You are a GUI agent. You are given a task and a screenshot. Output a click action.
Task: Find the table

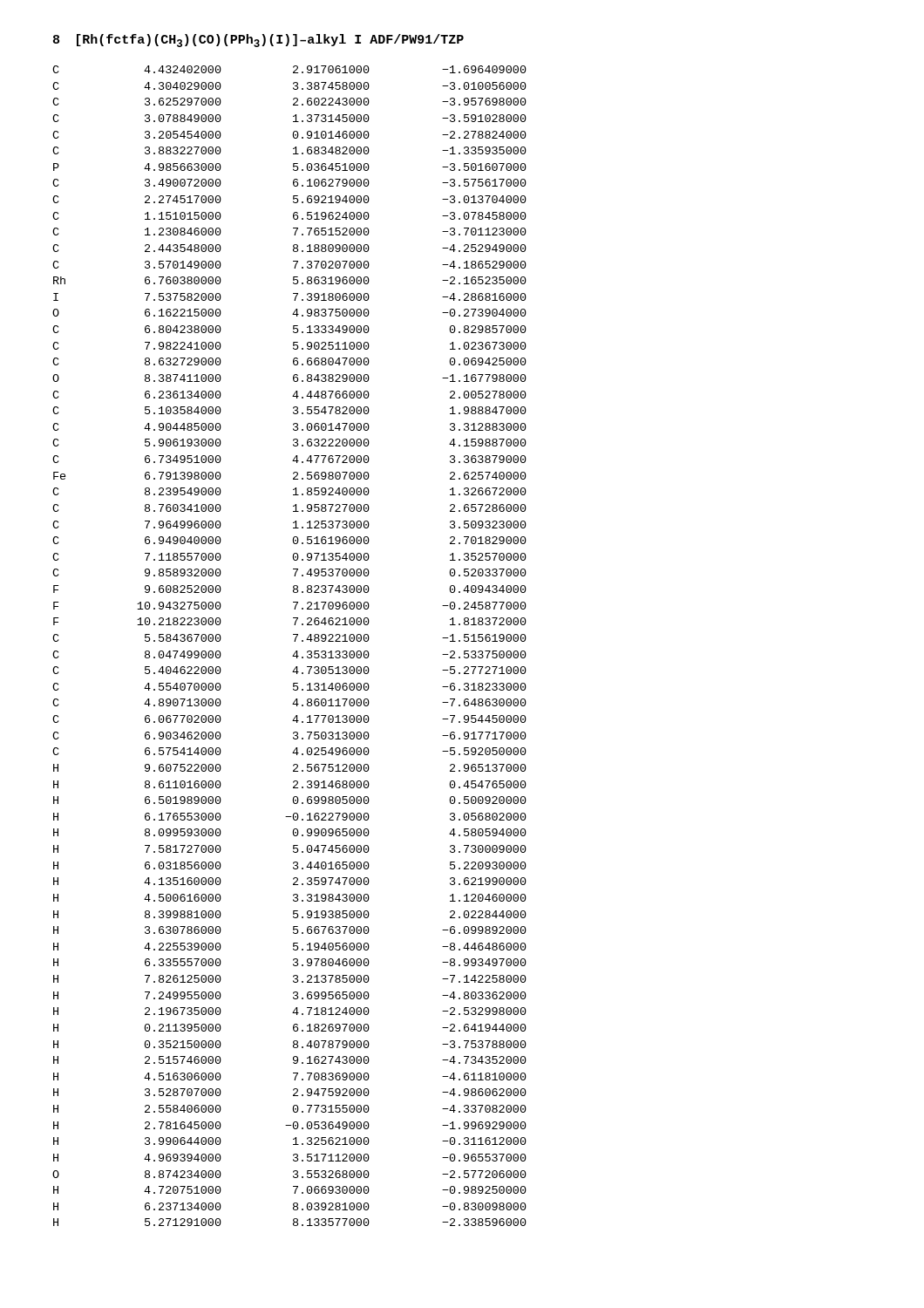(289, 647)
